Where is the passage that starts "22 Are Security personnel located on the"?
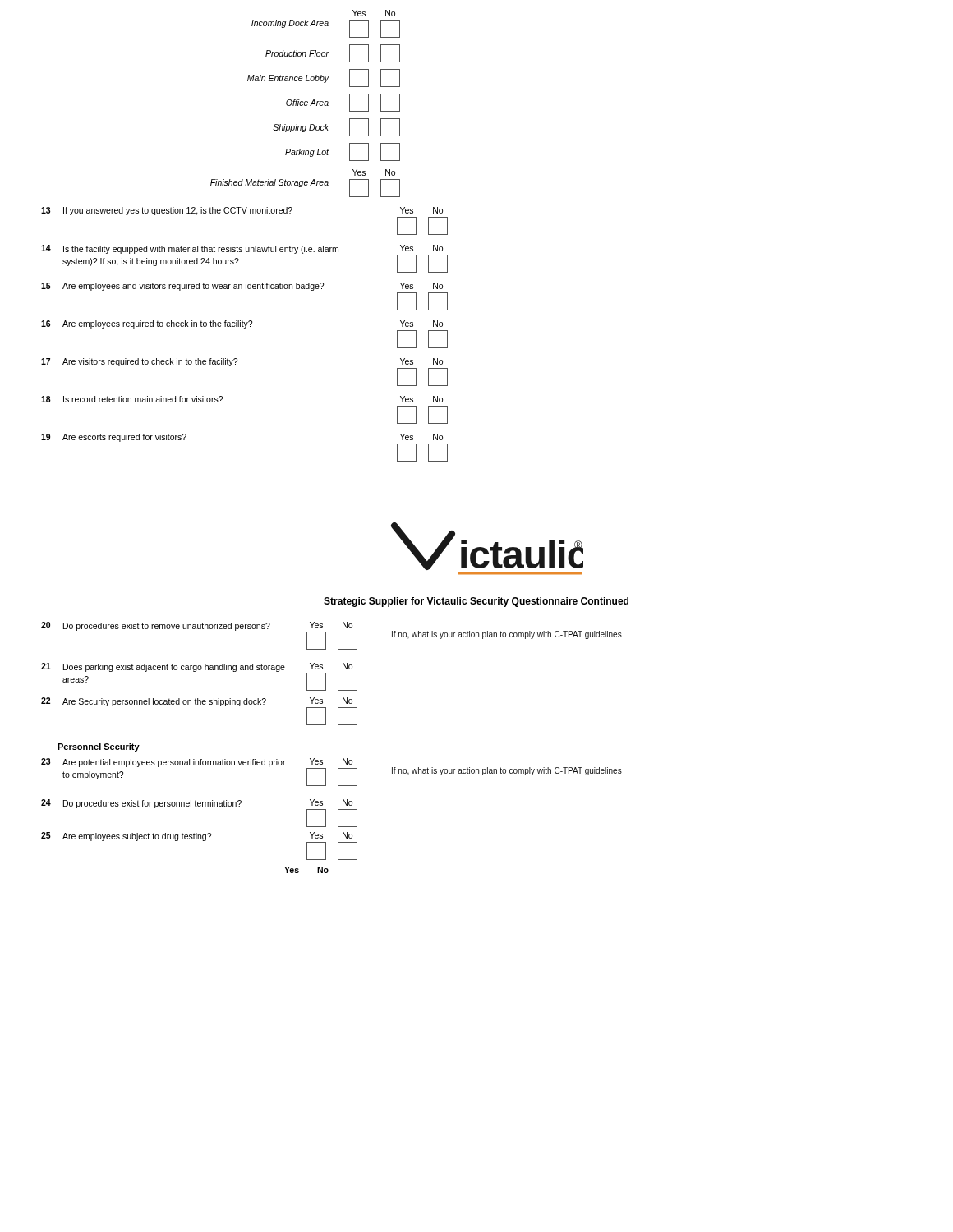953x1232 pixels. (x=204, y=710)
